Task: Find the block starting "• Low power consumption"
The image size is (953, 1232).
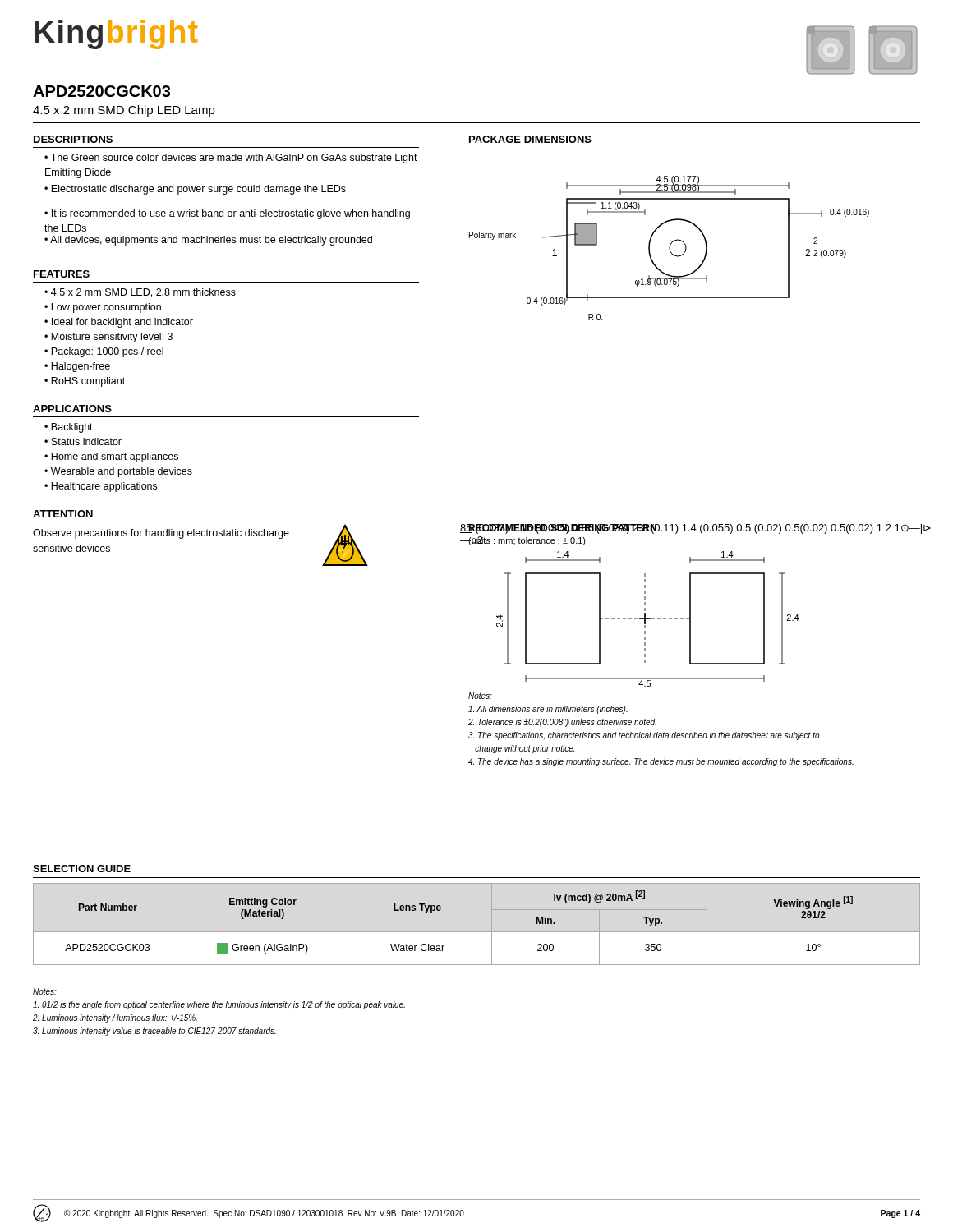Action: click(103, 307)
